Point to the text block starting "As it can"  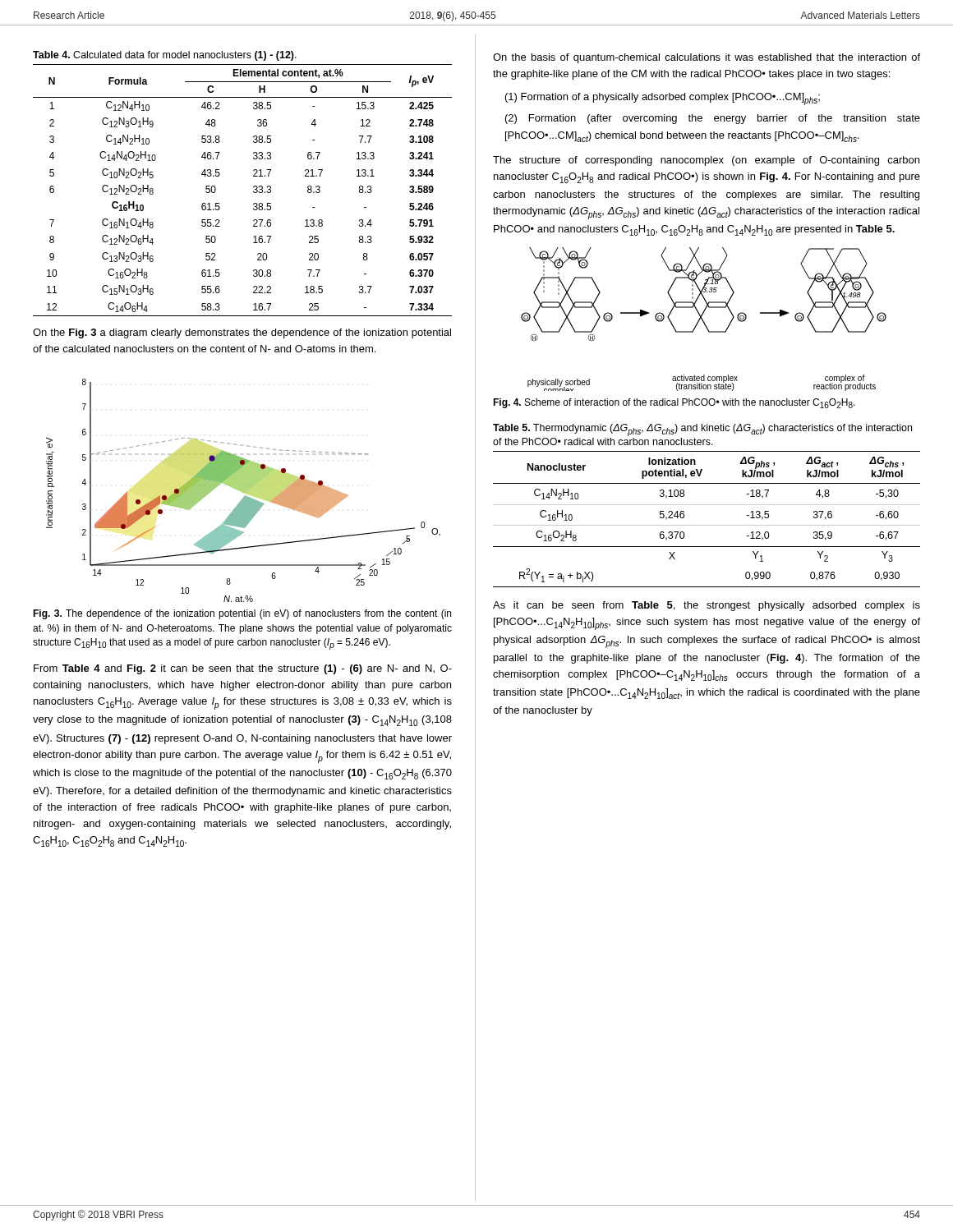tap(707, 658)
